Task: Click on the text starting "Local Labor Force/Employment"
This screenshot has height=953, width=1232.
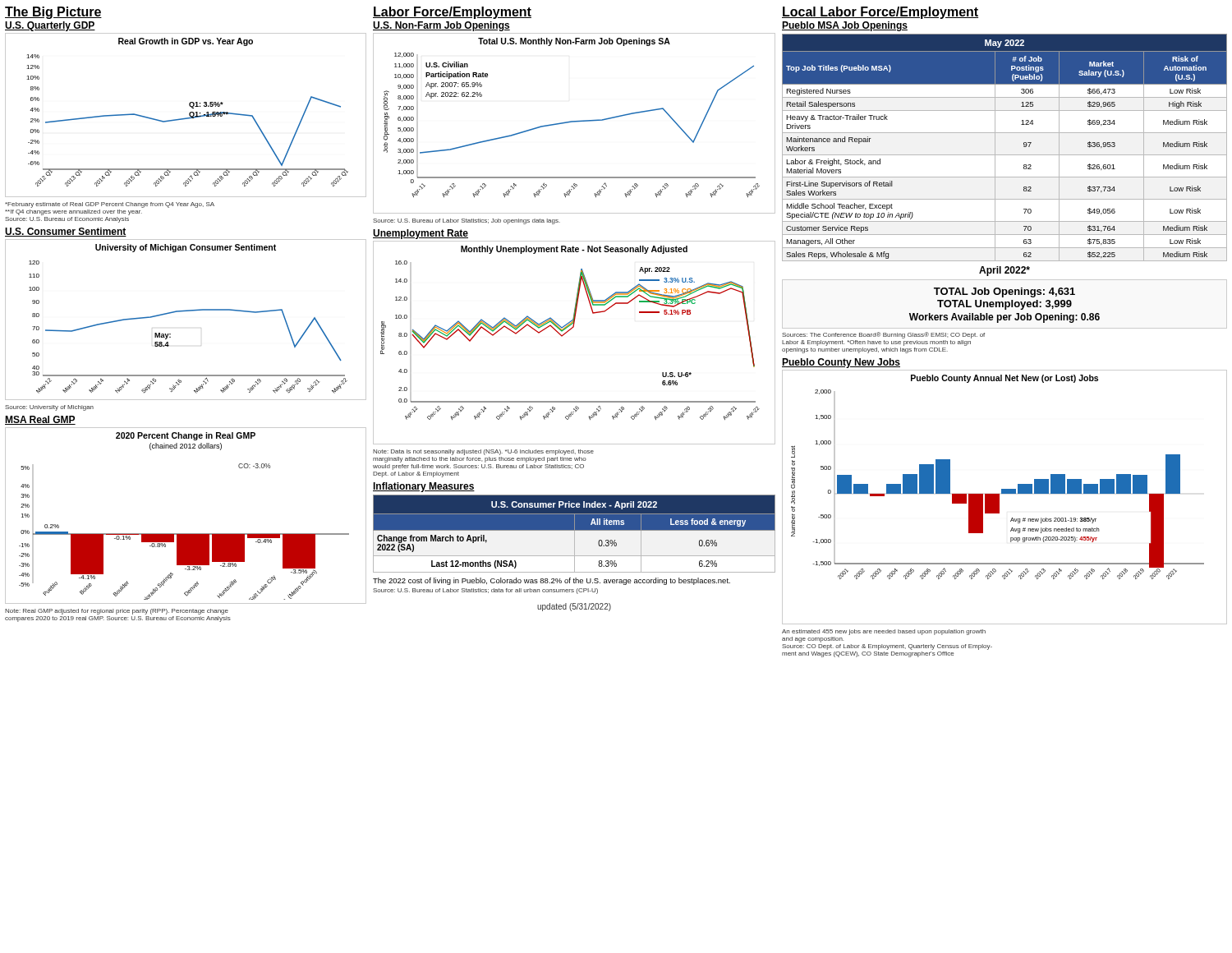Action: tap(880, 12)
